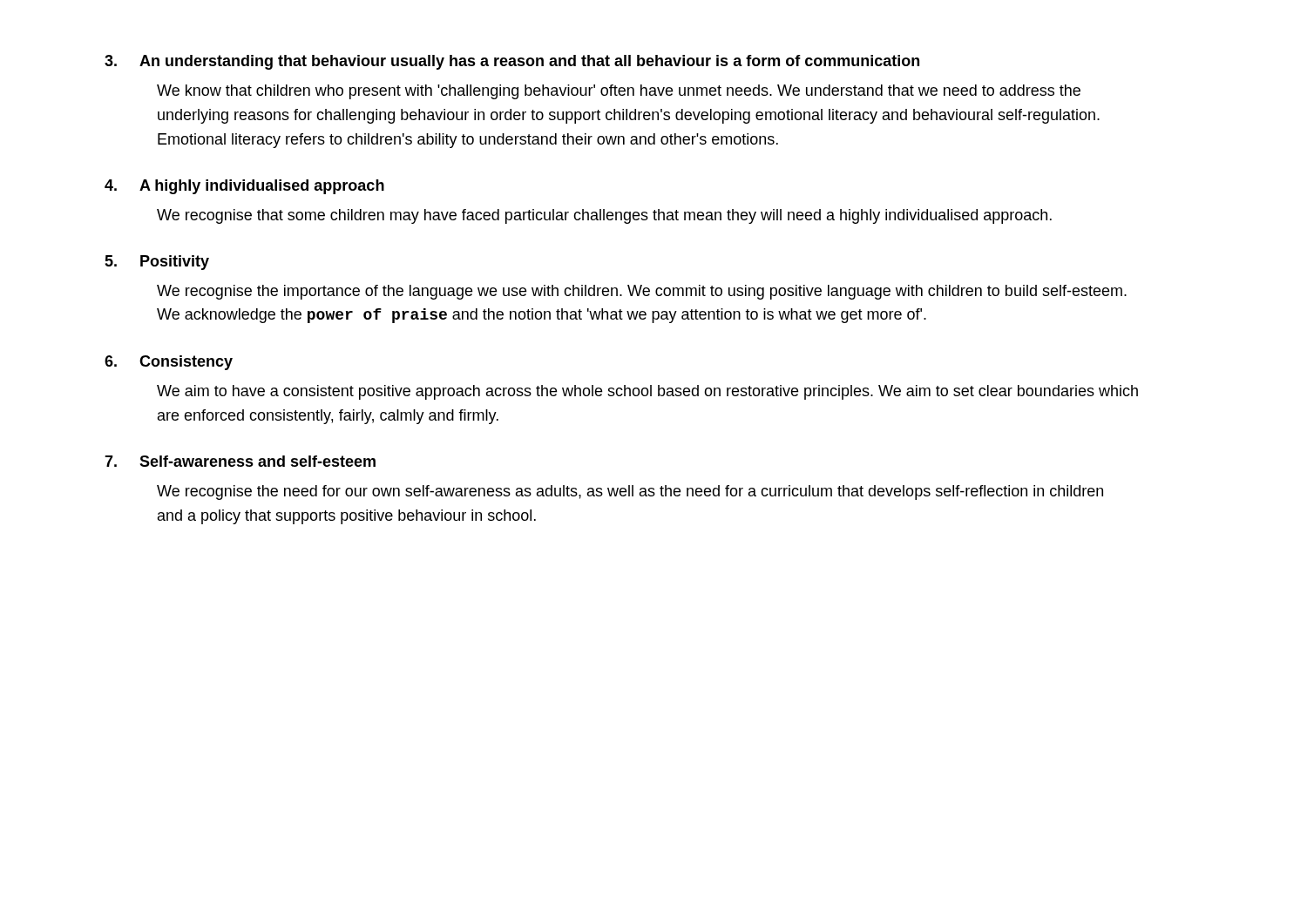
Task: Click the passage that begins "4. A highly individualised approach We recognise that"
Action: click(x=654, y=202)
